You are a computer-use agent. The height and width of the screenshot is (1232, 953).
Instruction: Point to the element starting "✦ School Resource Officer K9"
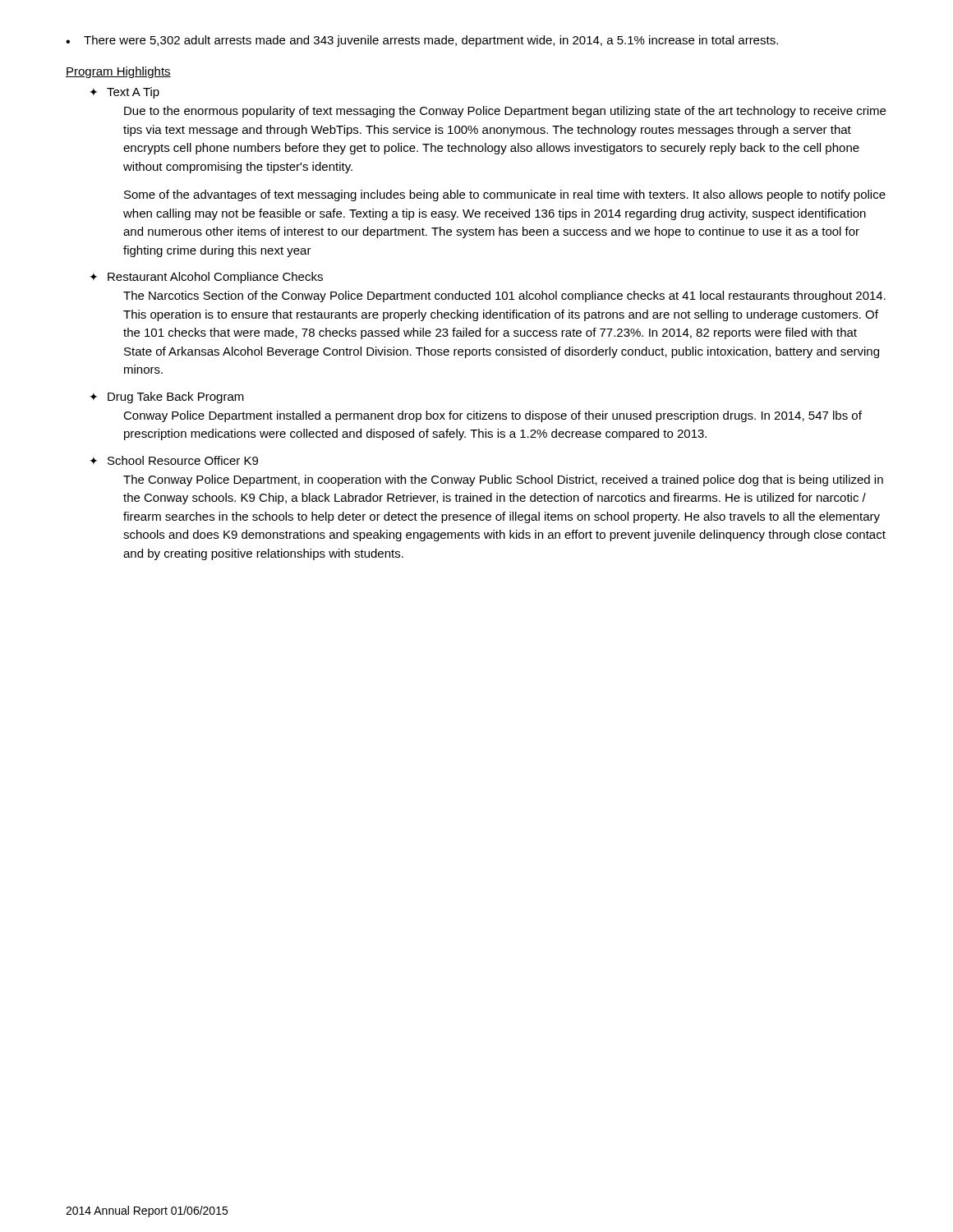pyautogui.click(x=174, y=460)
